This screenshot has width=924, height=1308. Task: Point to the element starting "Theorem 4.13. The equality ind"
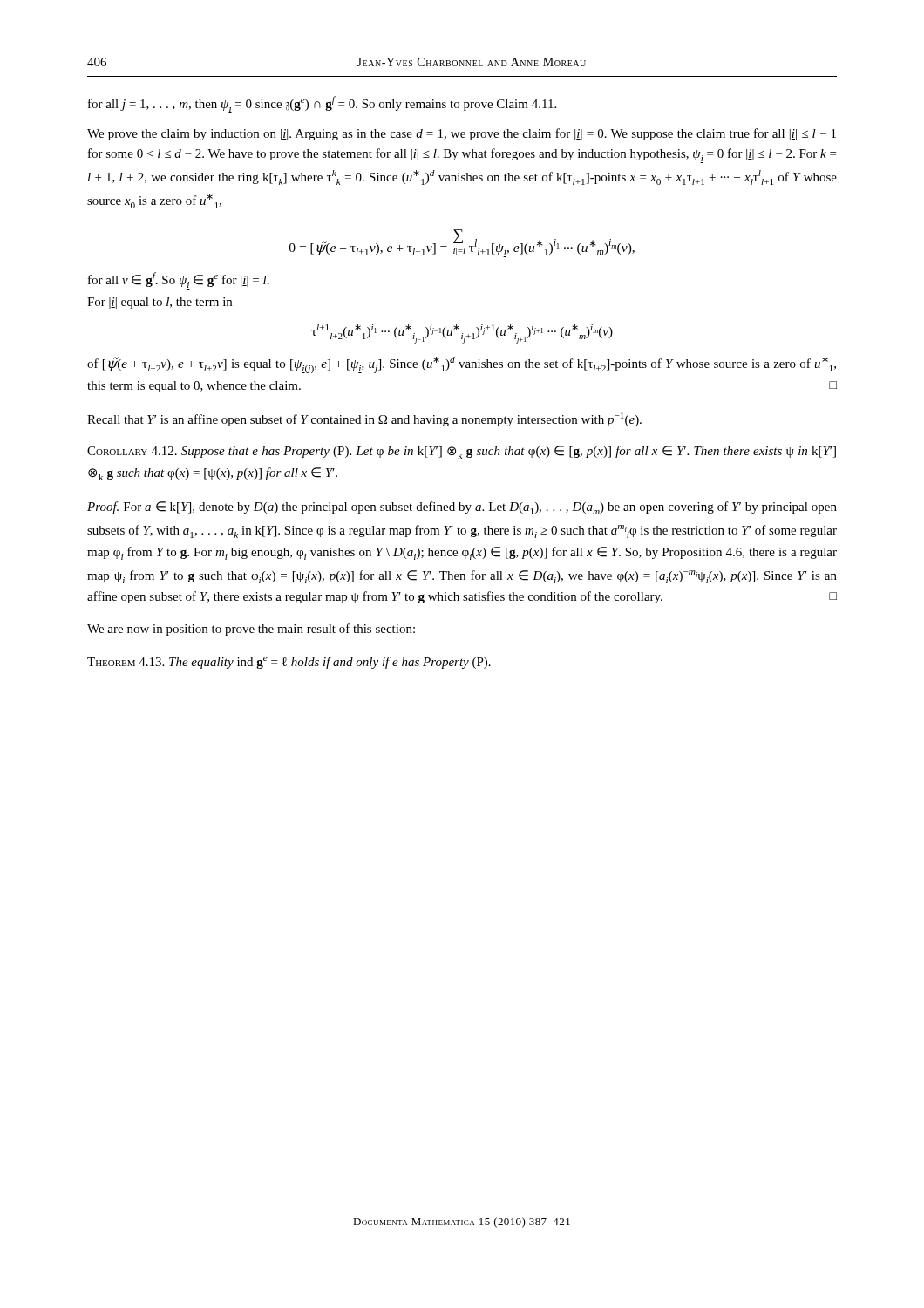[x=462, y=662]
